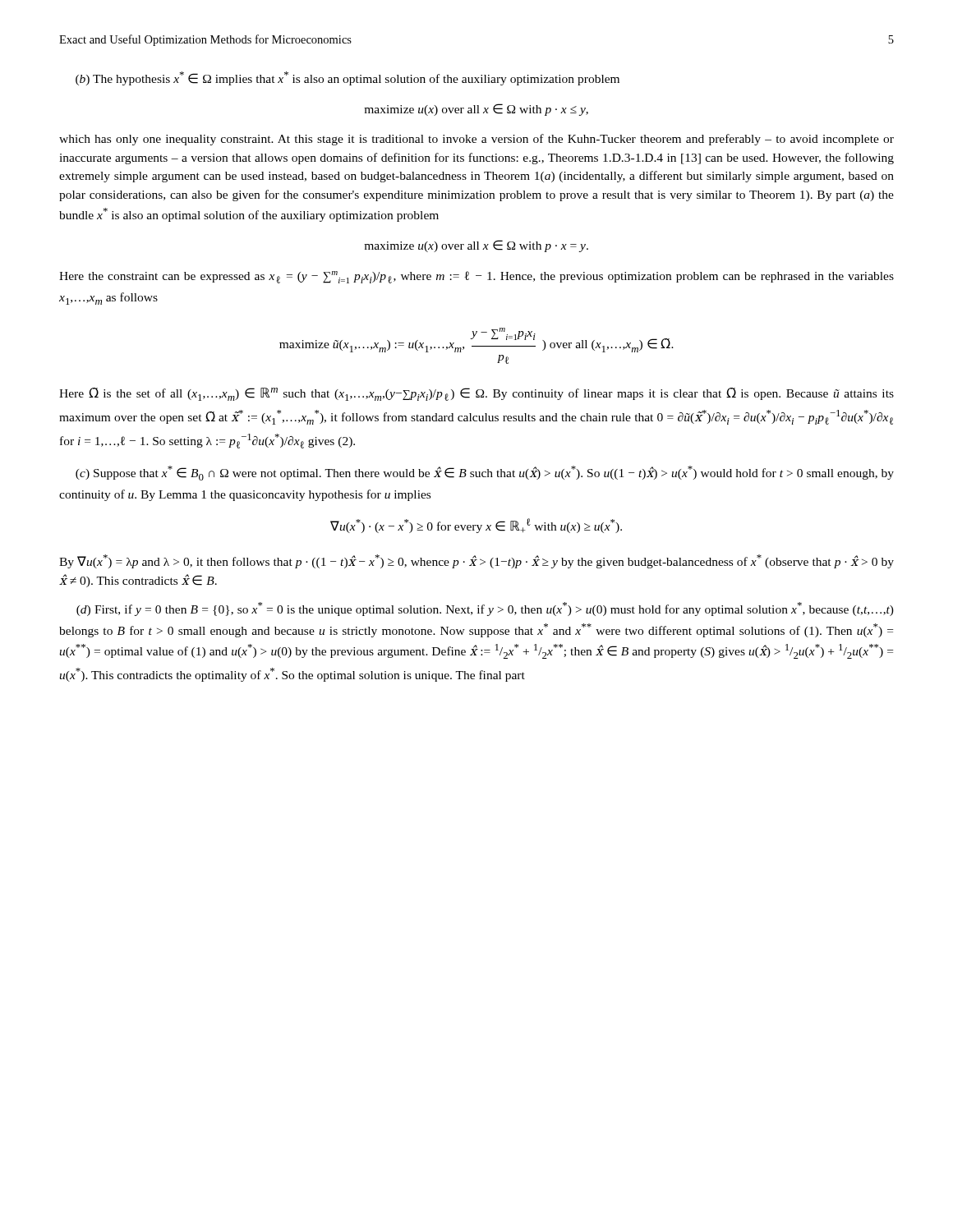Click the formula that begins "maximize ũ(x1,…,xm) := u(x1,…,xm, y"
The width and height of the screenshot is (953, 1232).
click(476, 346)
